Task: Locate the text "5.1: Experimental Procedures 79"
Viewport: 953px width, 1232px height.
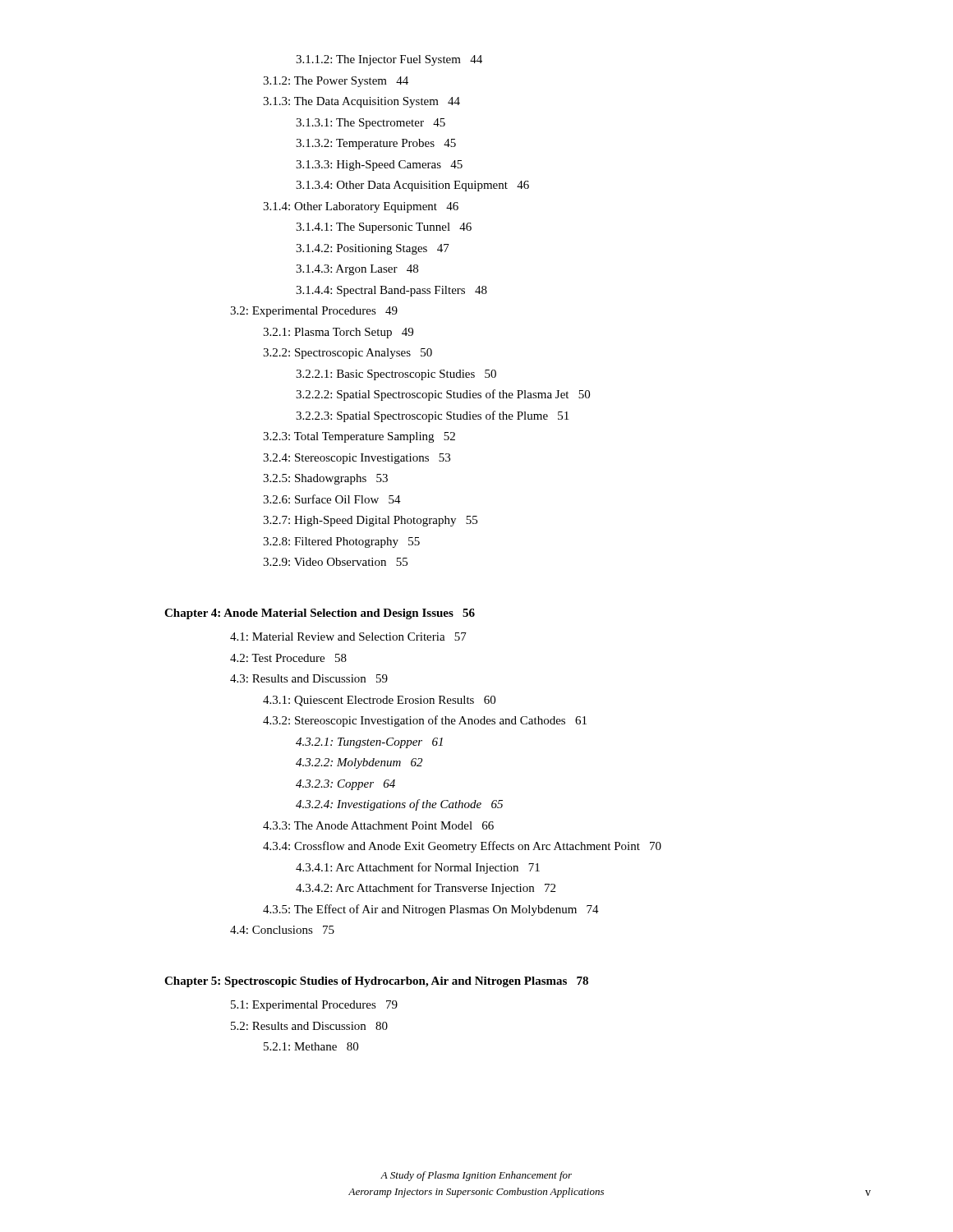Action: [x=314, y=1005]
